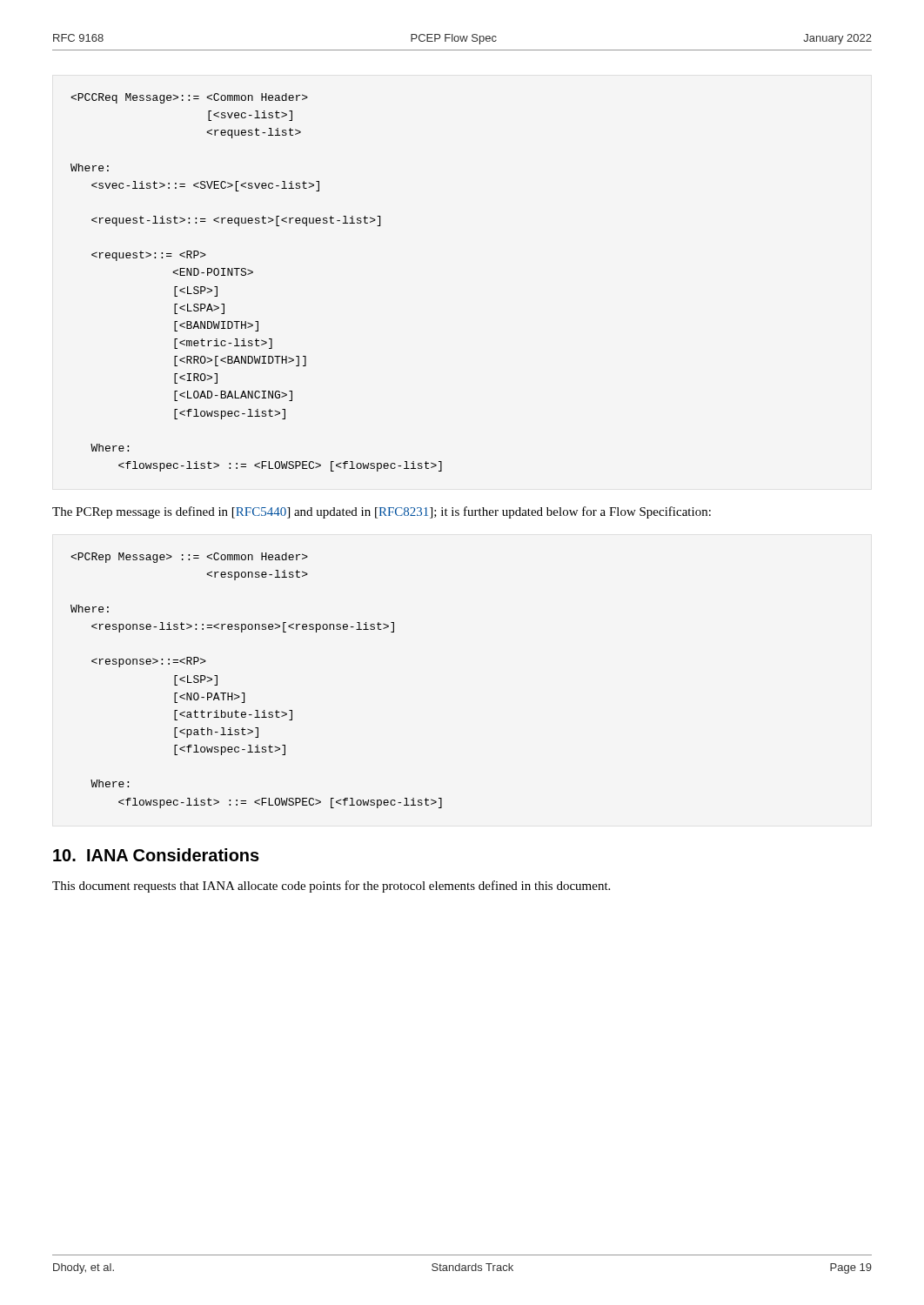Find the passage starting "::= [ ] Where:"
Screen dimensions: 1305x924
[x=257, y=282]
